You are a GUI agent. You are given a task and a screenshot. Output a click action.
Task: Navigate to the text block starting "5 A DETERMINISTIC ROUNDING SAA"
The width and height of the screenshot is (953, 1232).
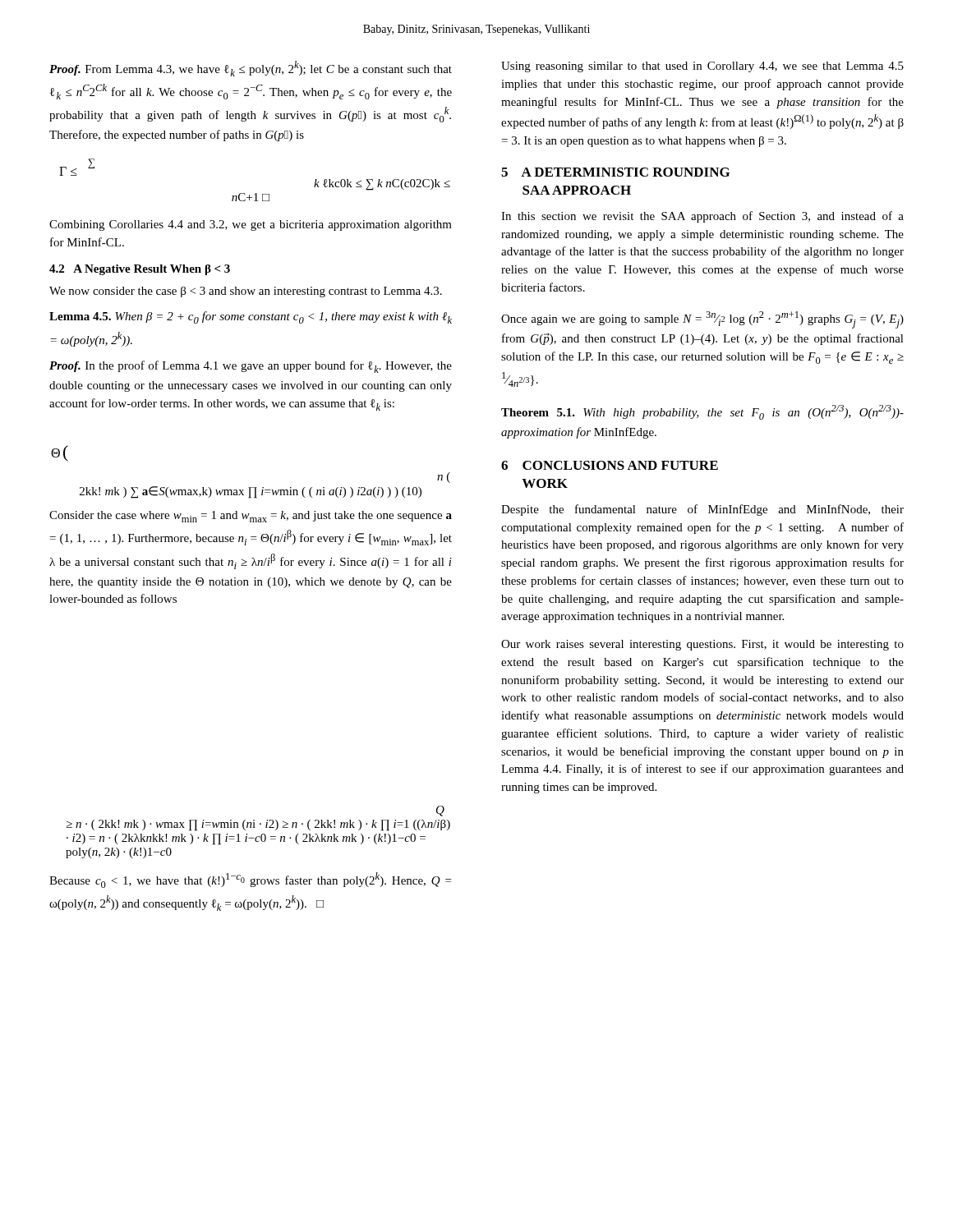[616, 181]
